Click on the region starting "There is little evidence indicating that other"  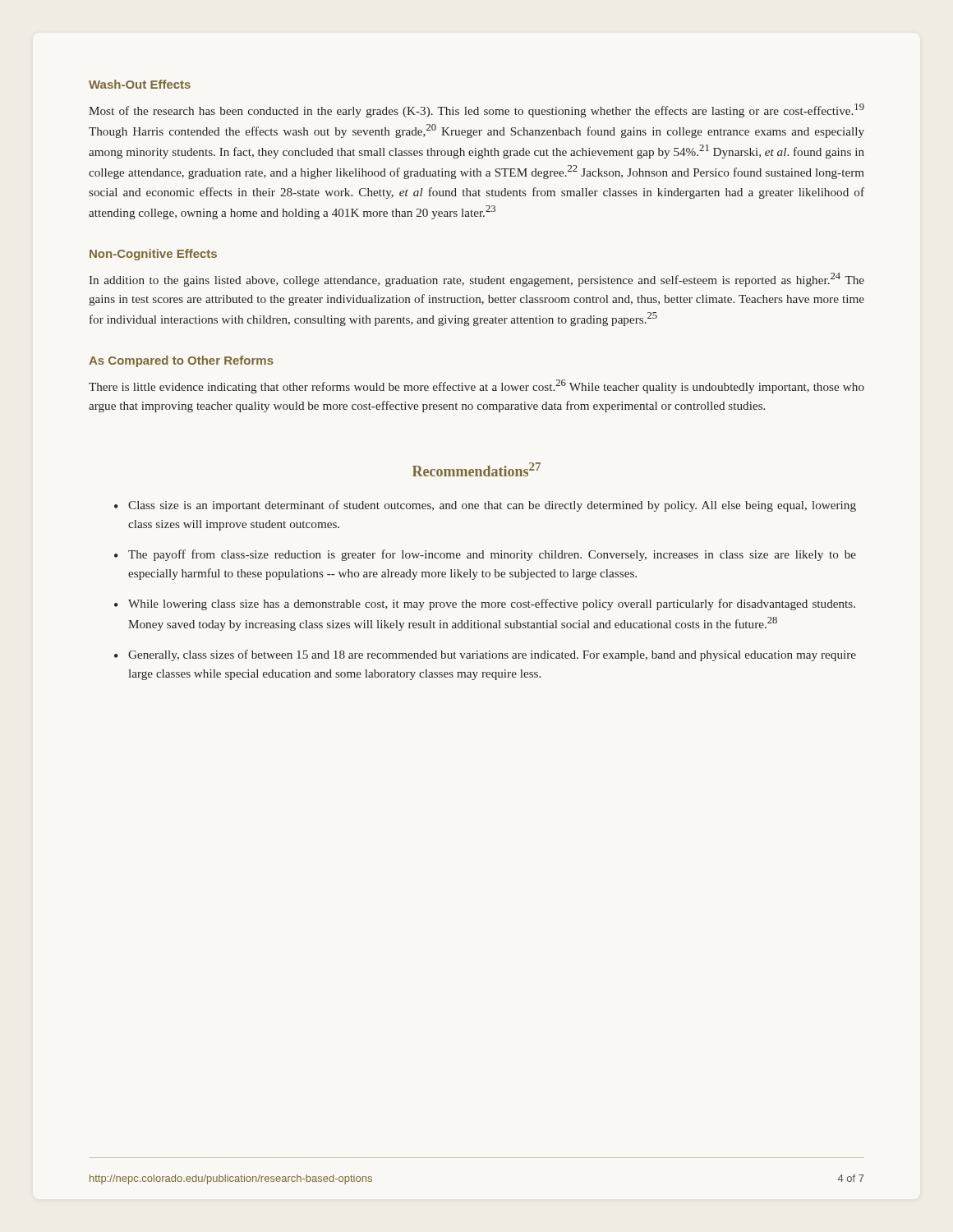coord(476,395)
